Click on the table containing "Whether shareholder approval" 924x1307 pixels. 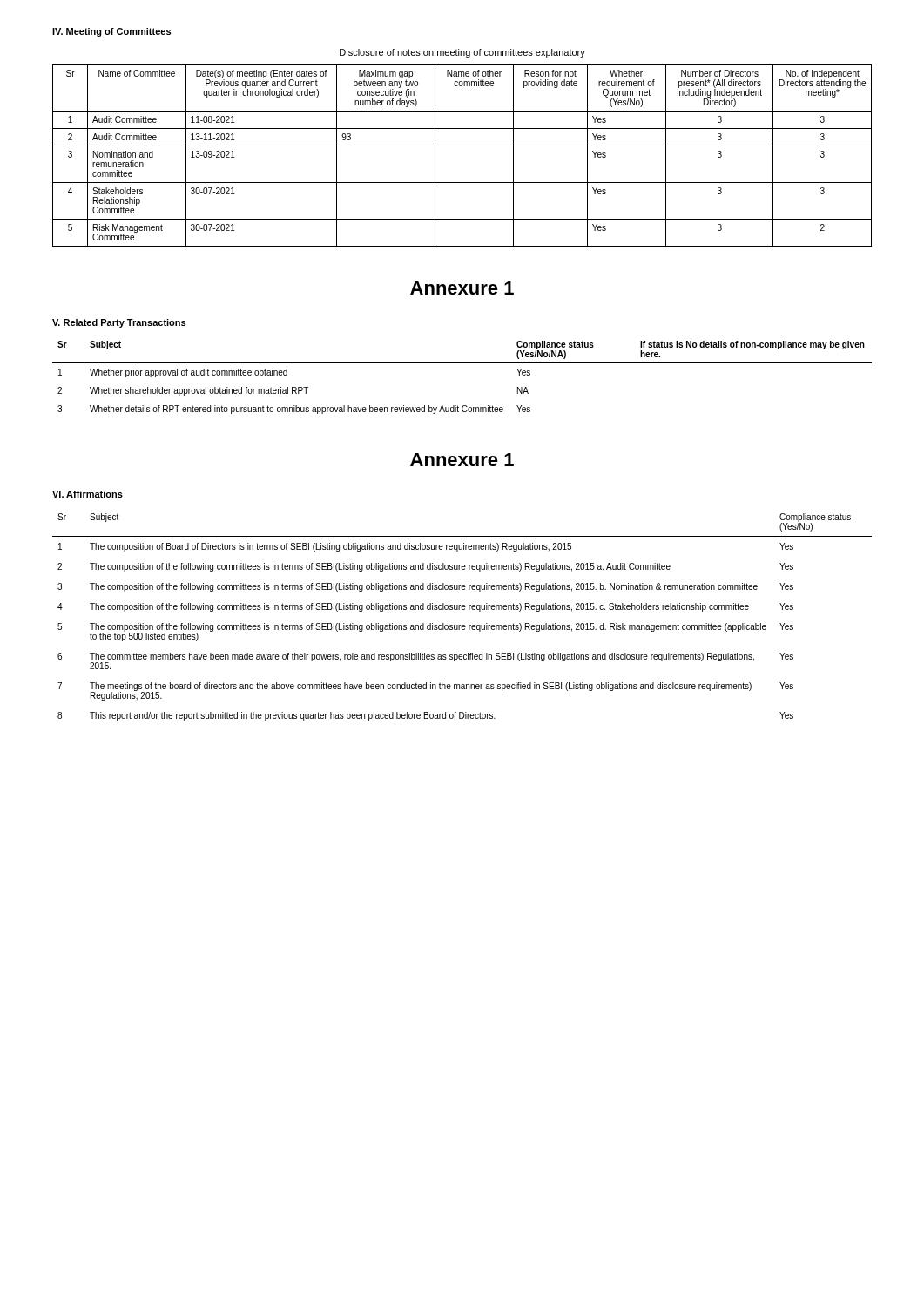pyautogui.click(x=462, y=377)
